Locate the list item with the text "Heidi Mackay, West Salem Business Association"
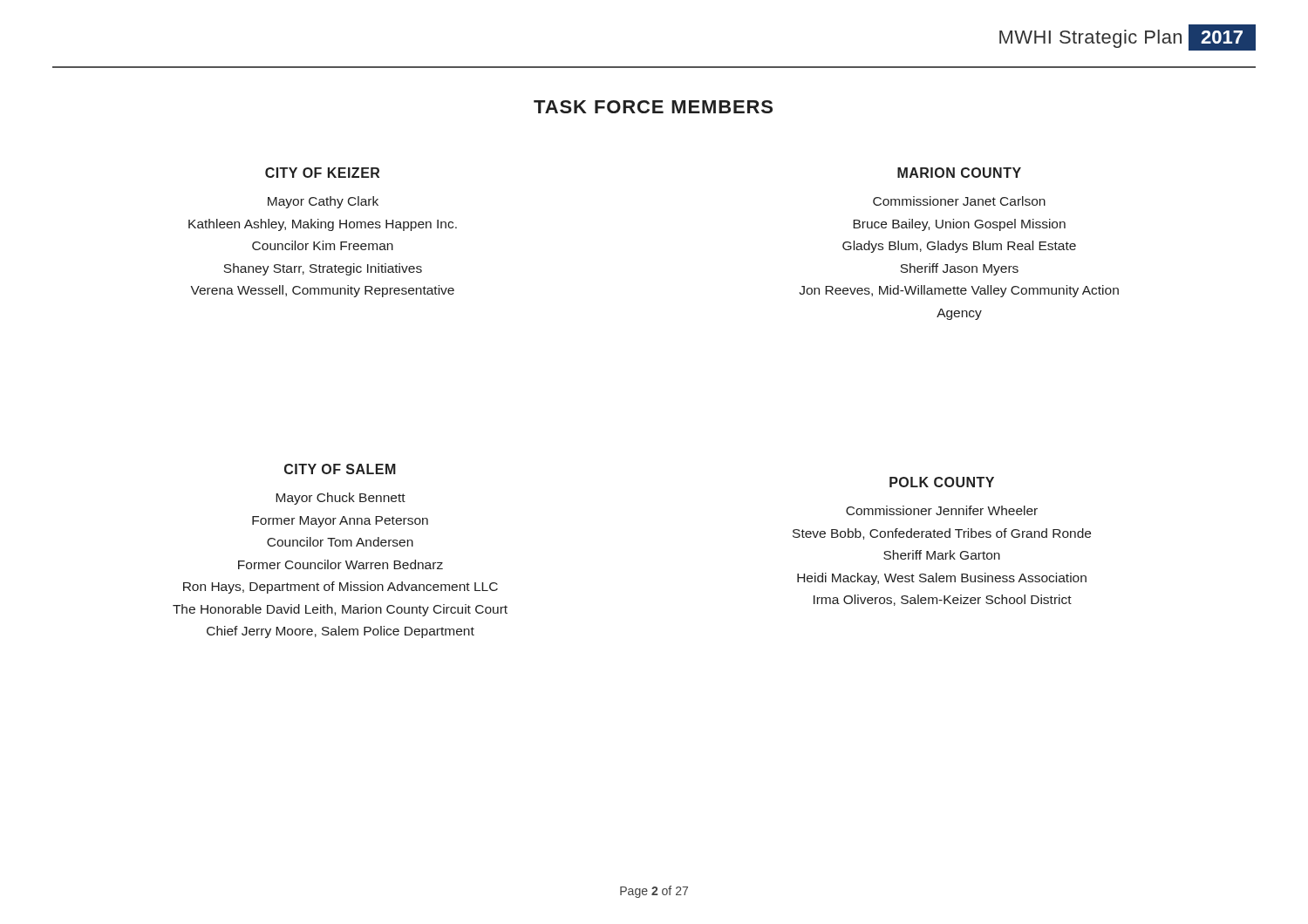This screenshot has width=1308, height=924. pos(942,577)
